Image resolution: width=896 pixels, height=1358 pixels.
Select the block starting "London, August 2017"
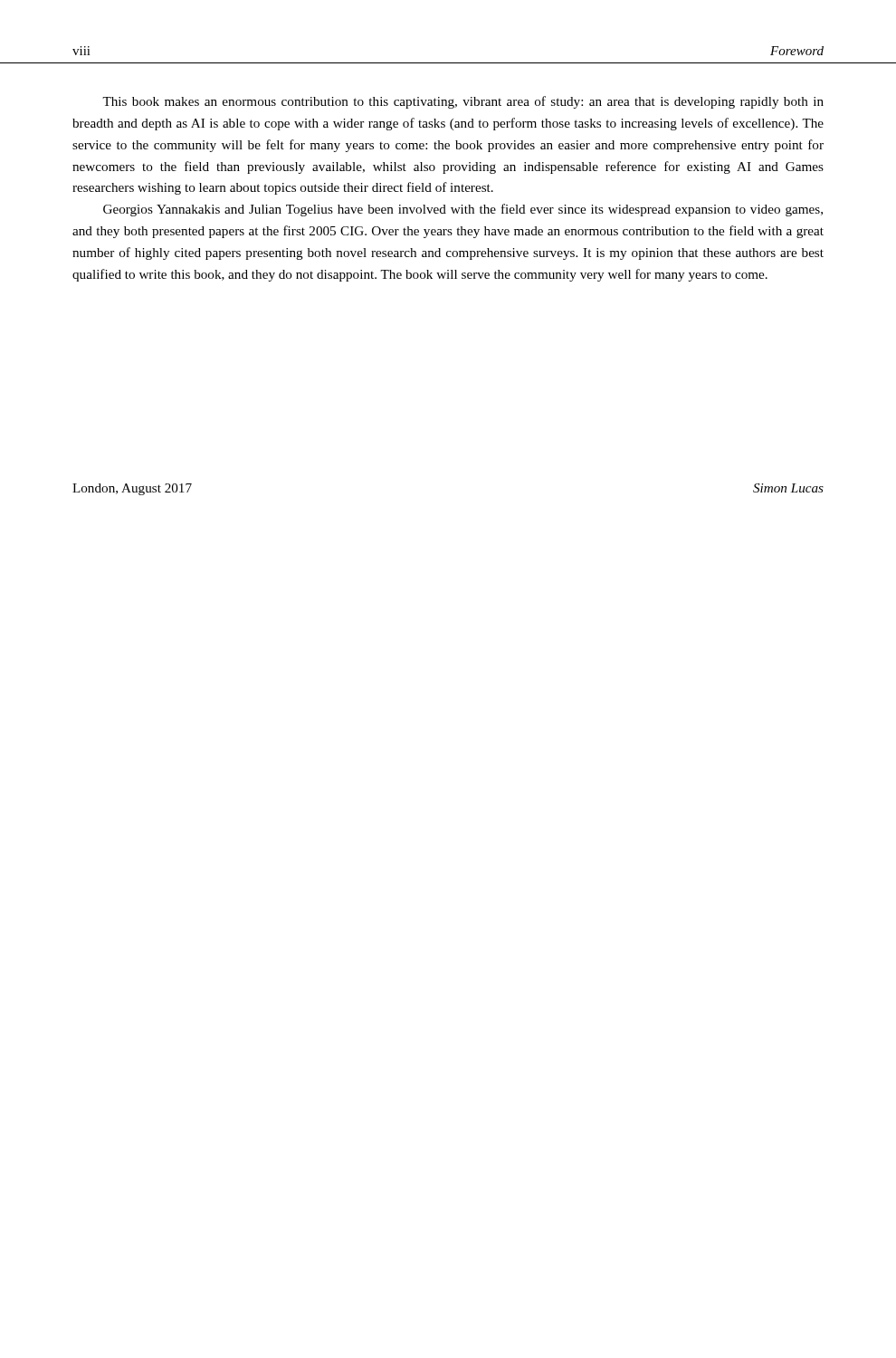point(129,489)
